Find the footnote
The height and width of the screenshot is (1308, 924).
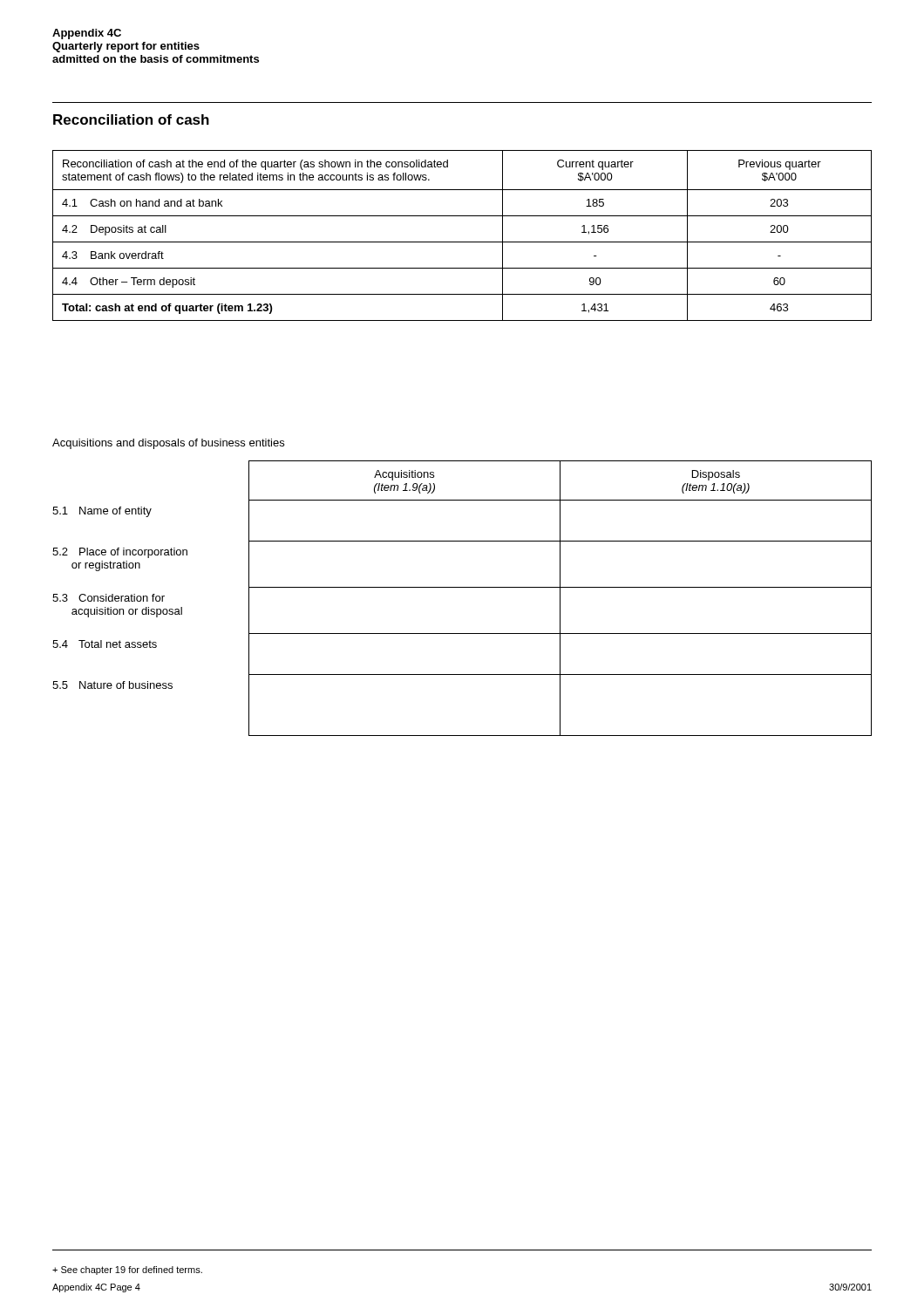point(128,1270)
